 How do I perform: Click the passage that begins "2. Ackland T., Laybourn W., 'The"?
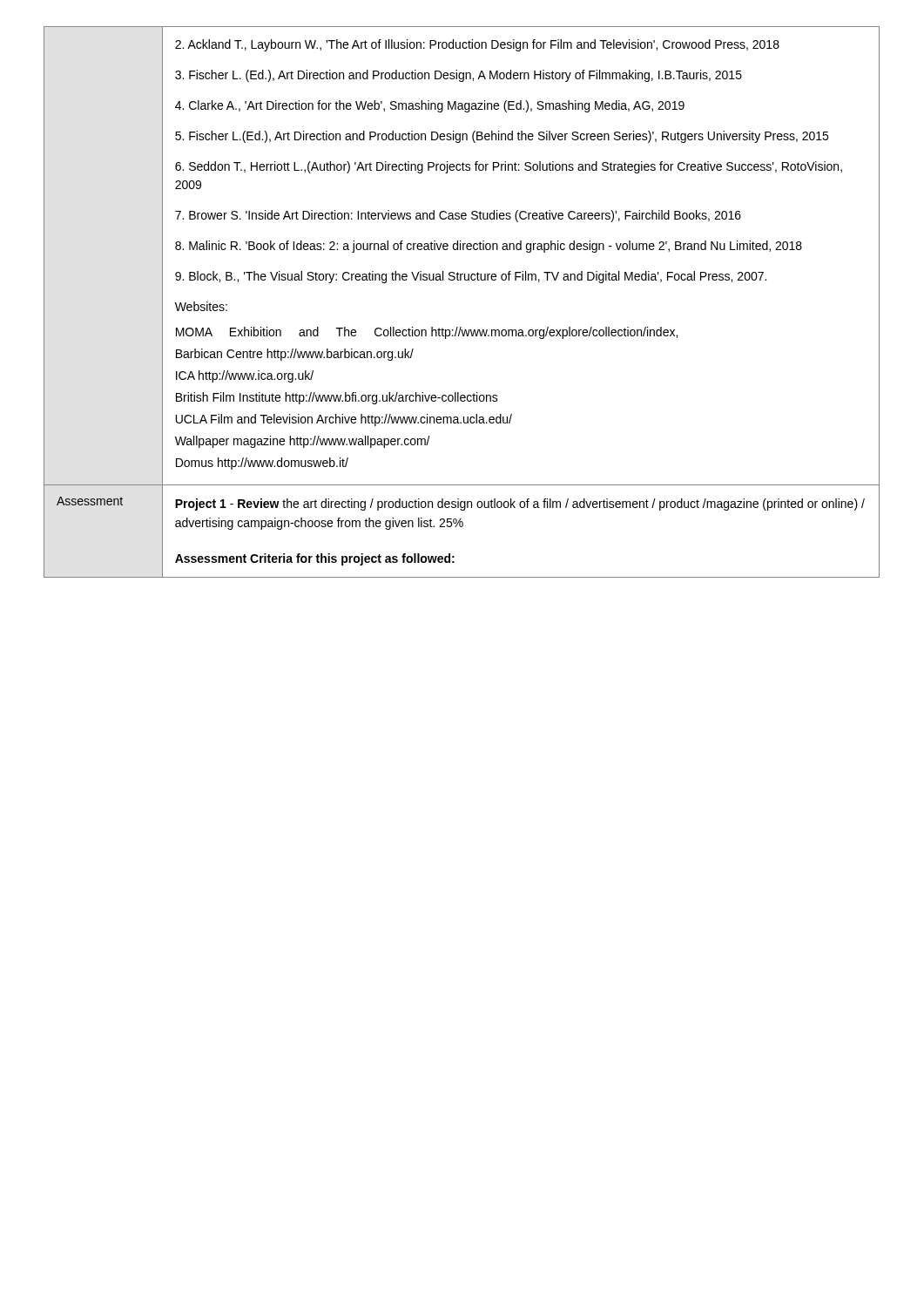[x=477, y=44]
